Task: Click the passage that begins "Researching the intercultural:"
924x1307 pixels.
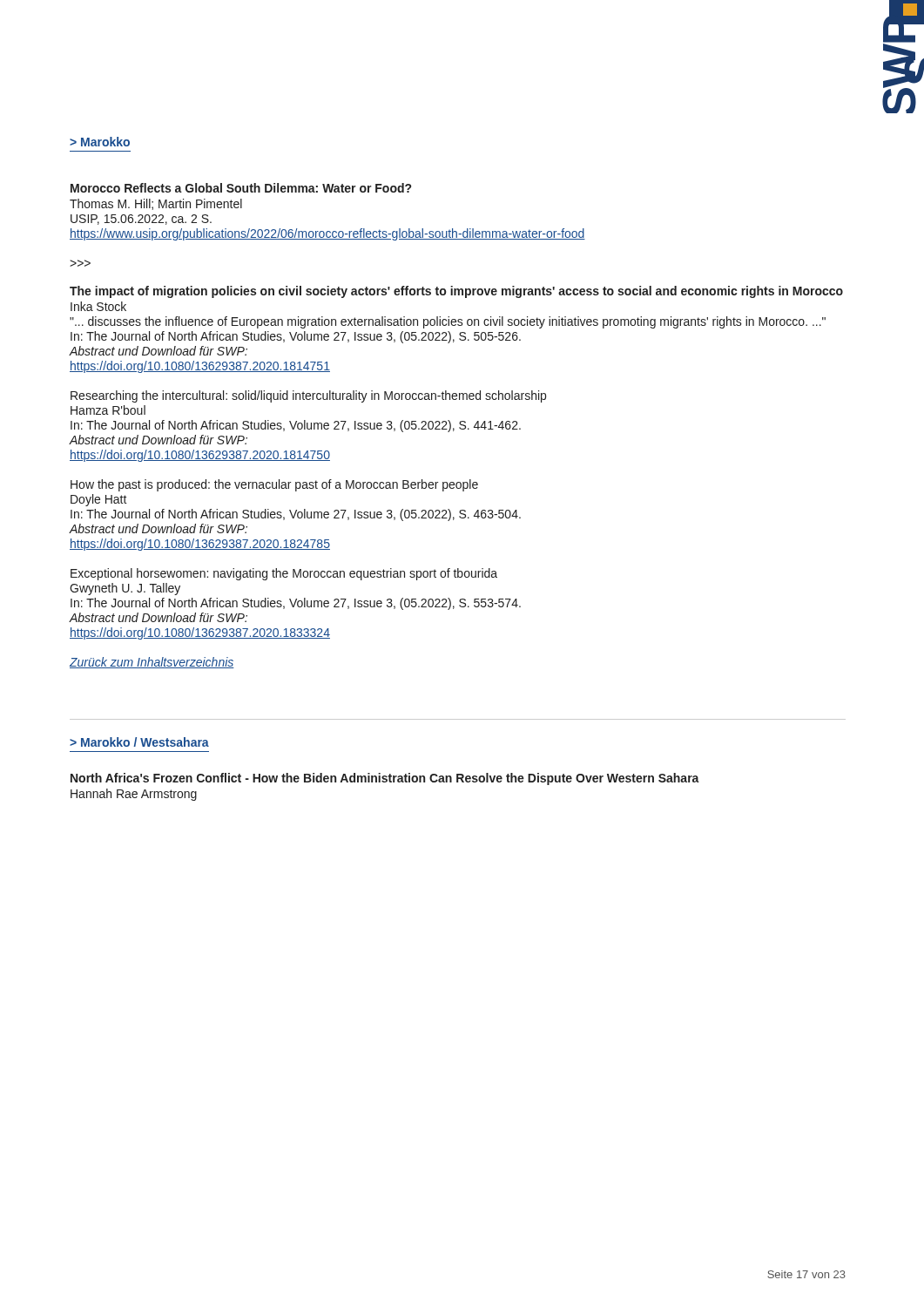Action: point(458,425)
